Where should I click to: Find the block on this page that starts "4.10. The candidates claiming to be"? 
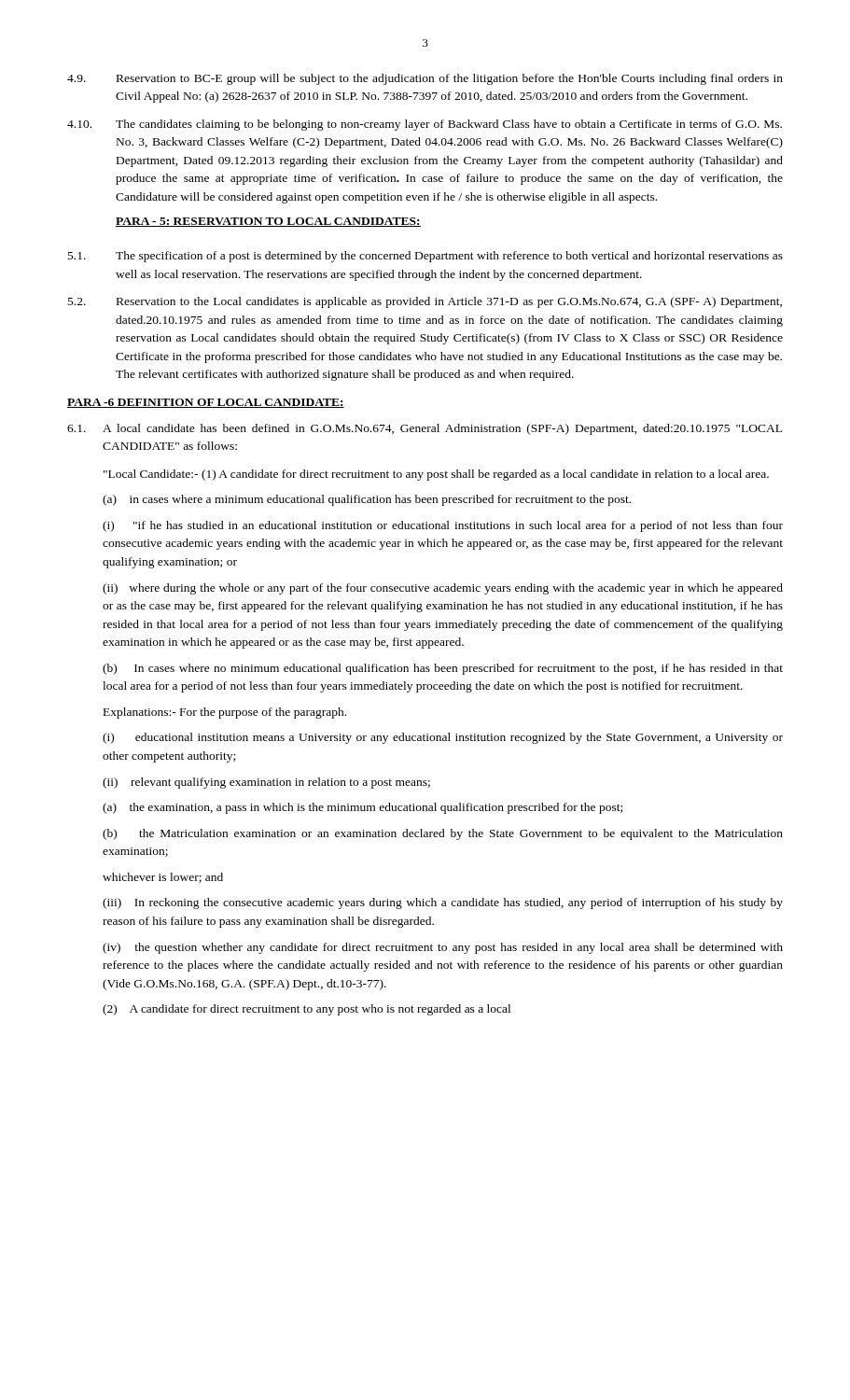(425, 176)
